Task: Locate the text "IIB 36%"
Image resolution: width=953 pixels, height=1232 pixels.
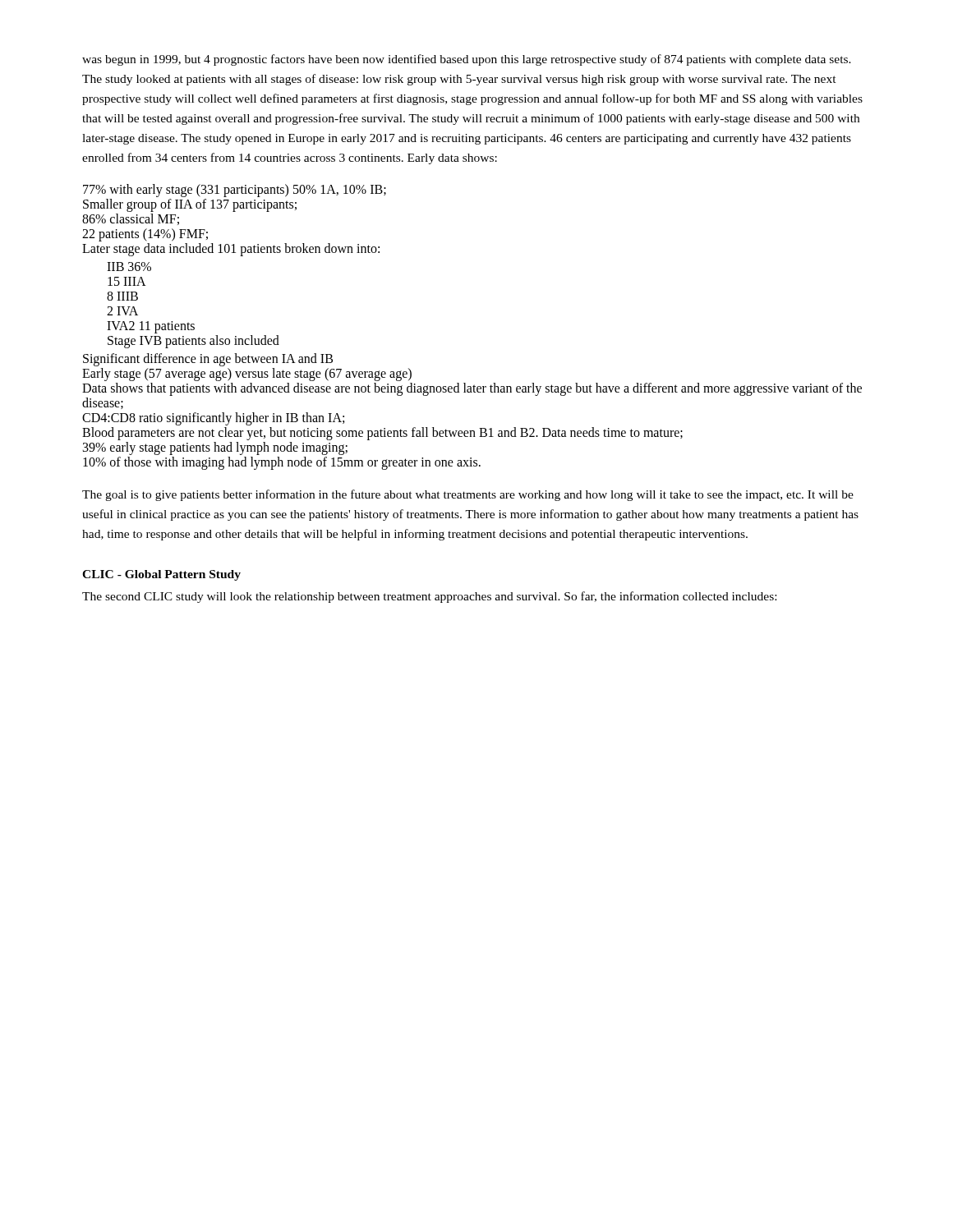Action: pos(129,267)
